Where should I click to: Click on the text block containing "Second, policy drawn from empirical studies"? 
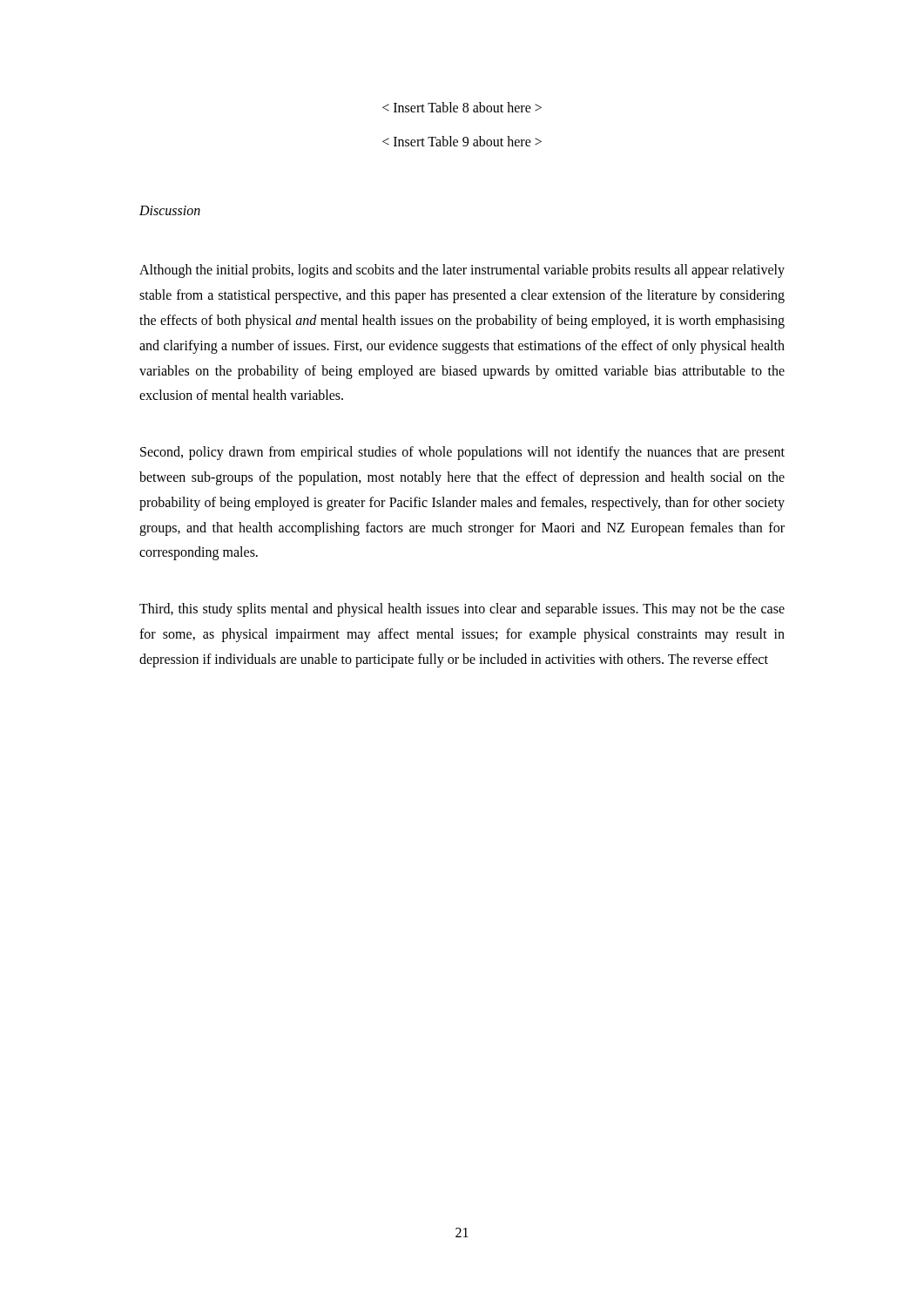click(x=462, y=502)
